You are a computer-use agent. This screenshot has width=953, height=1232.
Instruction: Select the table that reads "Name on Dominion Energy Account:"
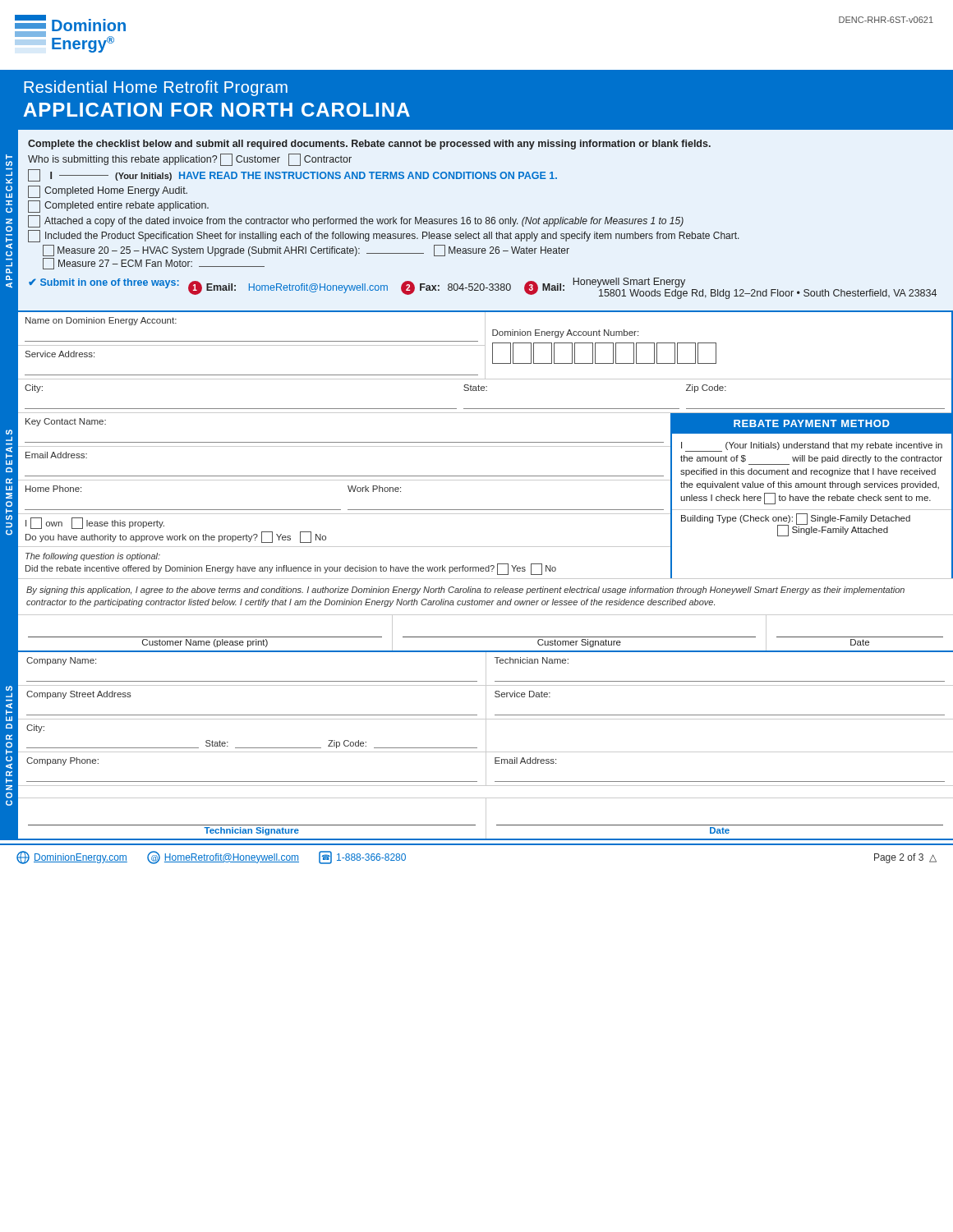485,363
